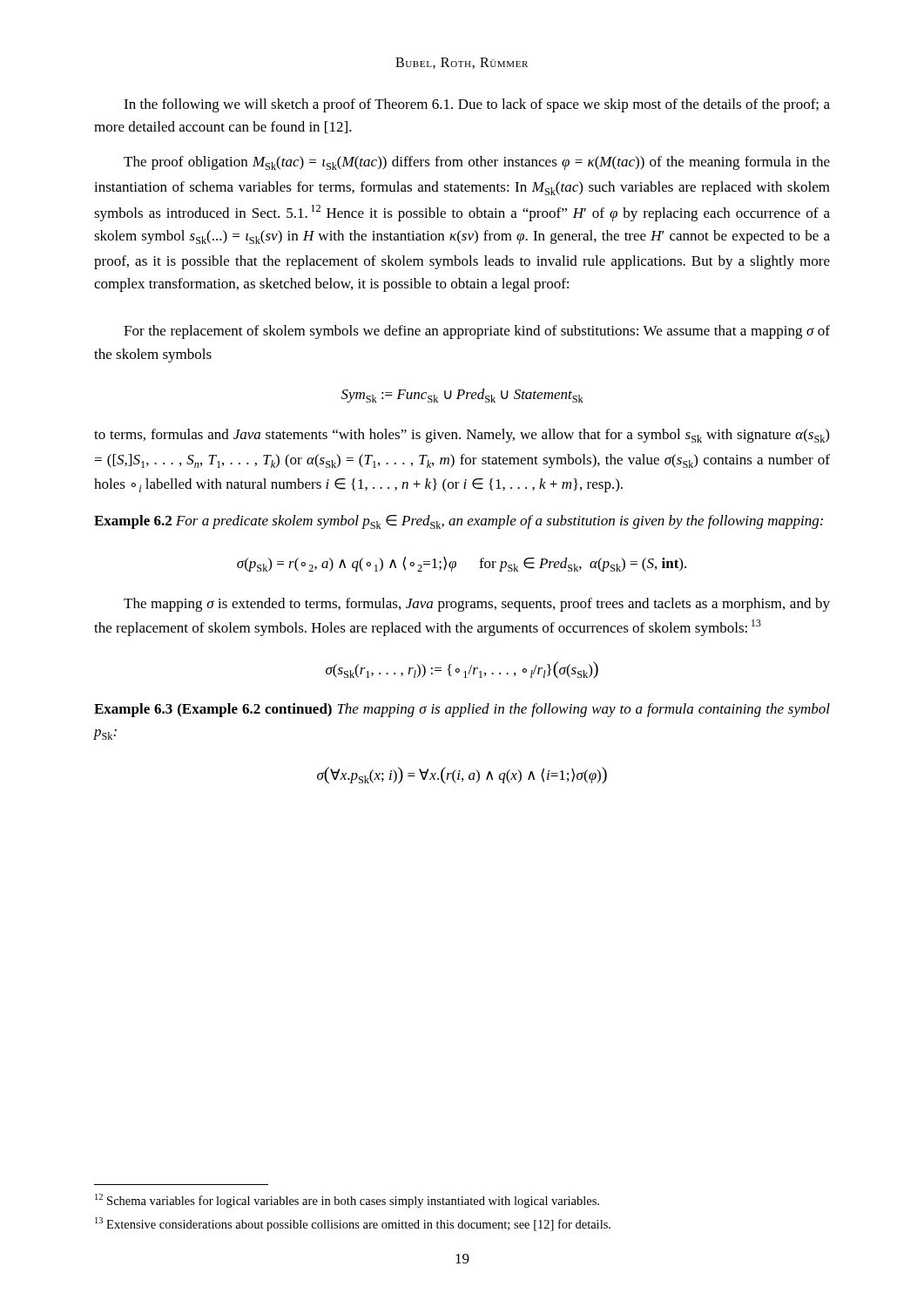The image size is (924, 1307).
Task: Click on the footnote that reads "13 Extensive considerations about"
Action: (x=353, y=1223)
